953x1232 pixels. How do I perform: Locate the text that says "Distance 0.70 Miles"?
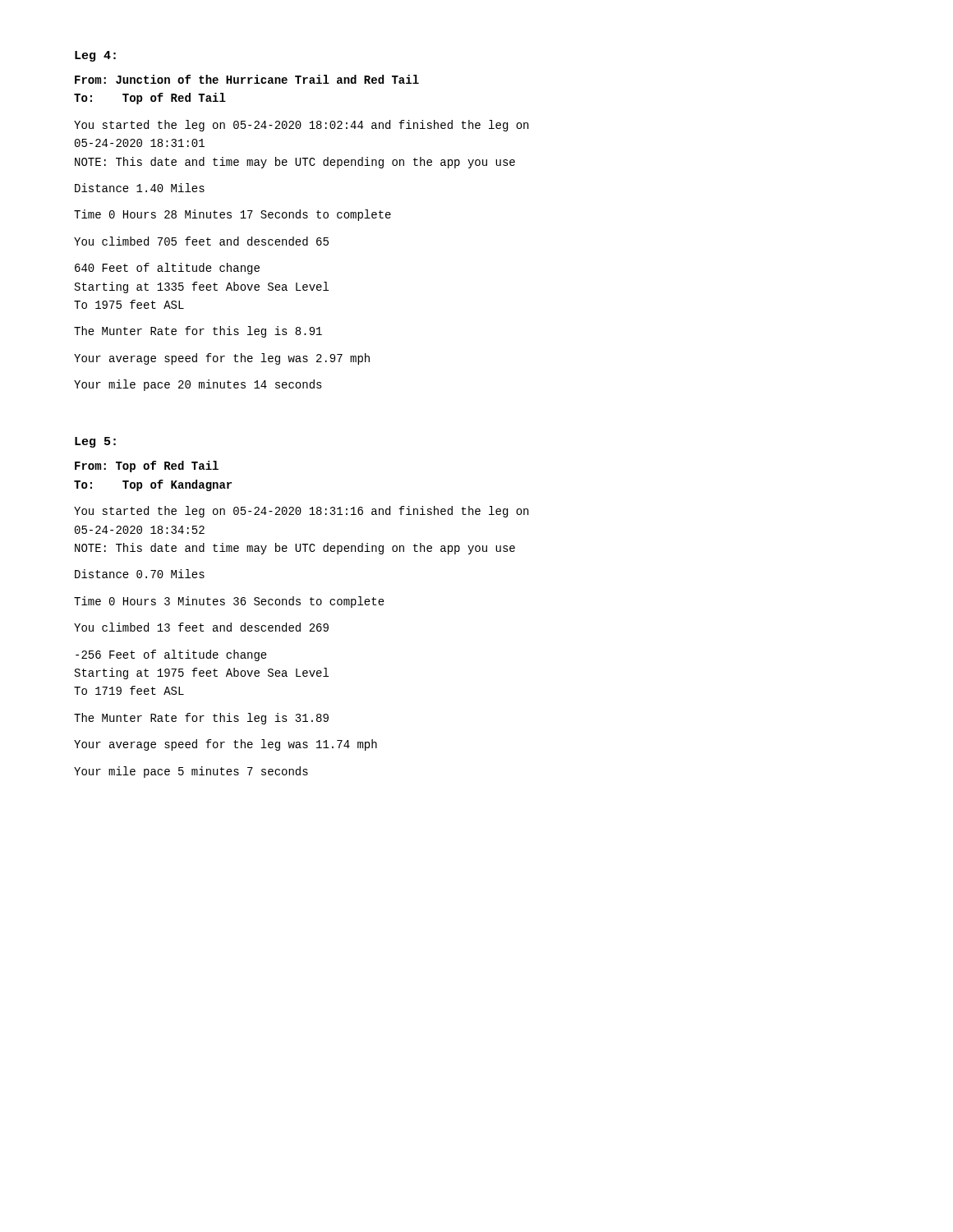tap(140, 575)
